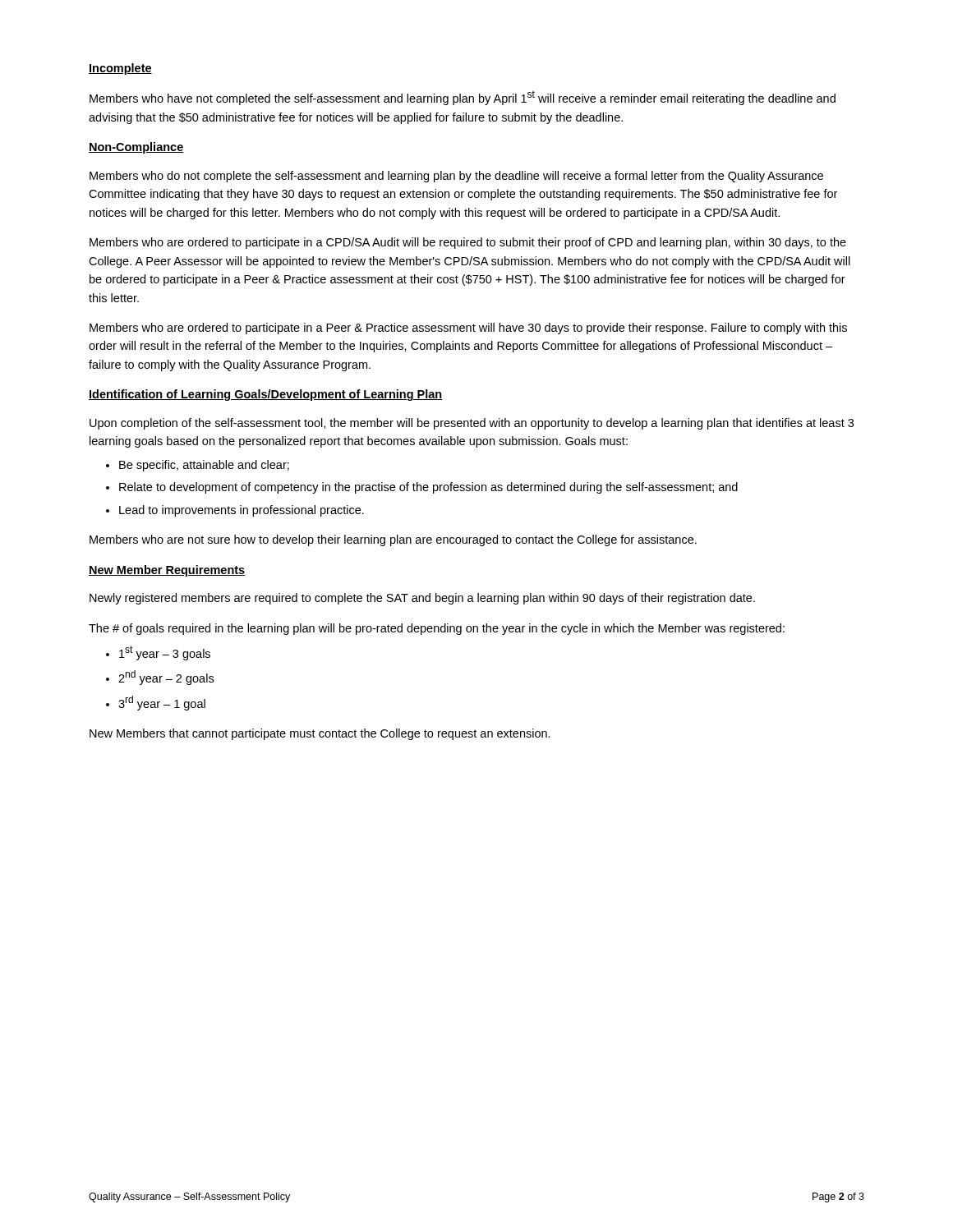
Task: Locate the list item that says "Be specific, attainable and"
Action: coord(204,465)
